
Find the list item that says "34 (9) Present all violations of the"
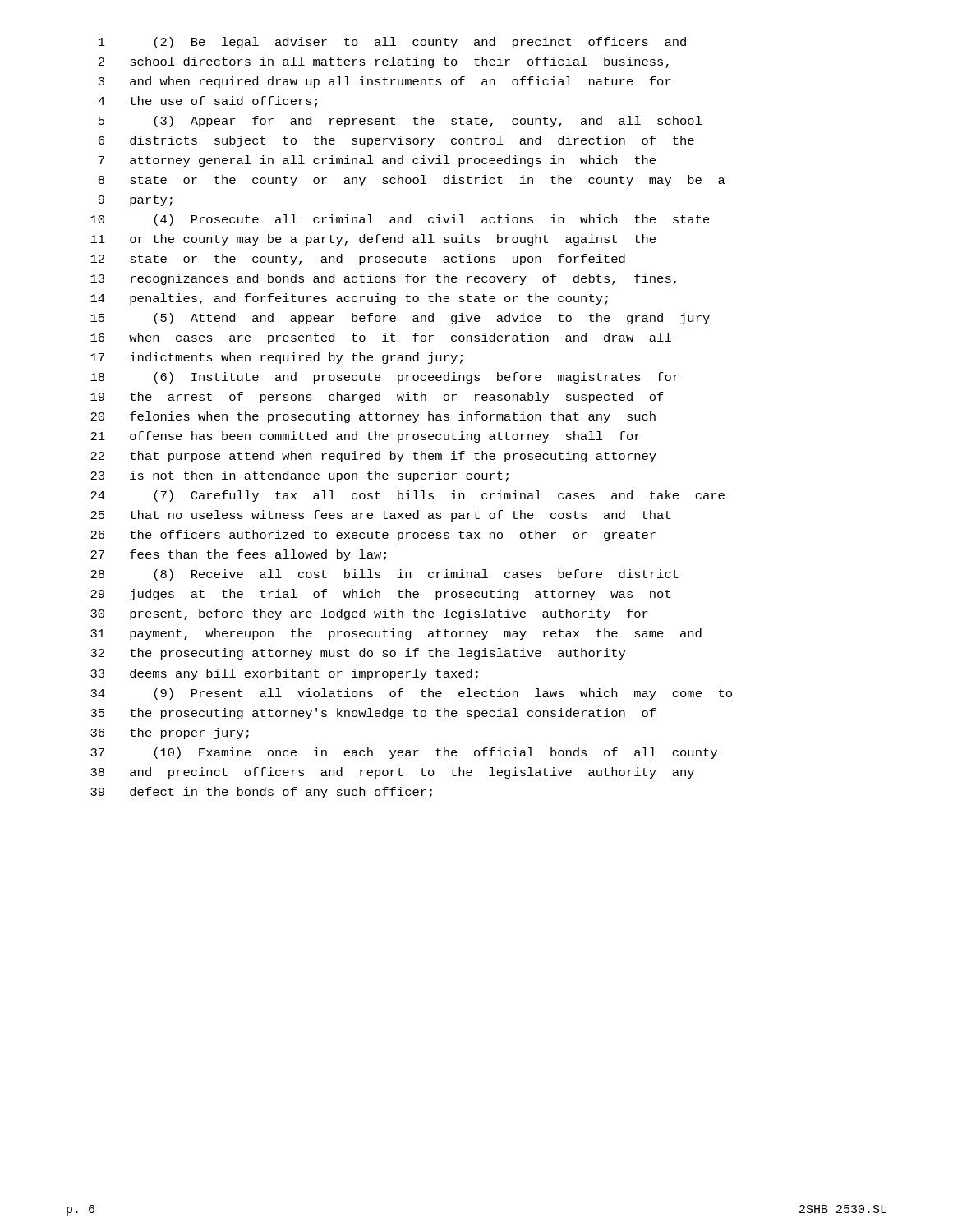click(x=476, y=713)
